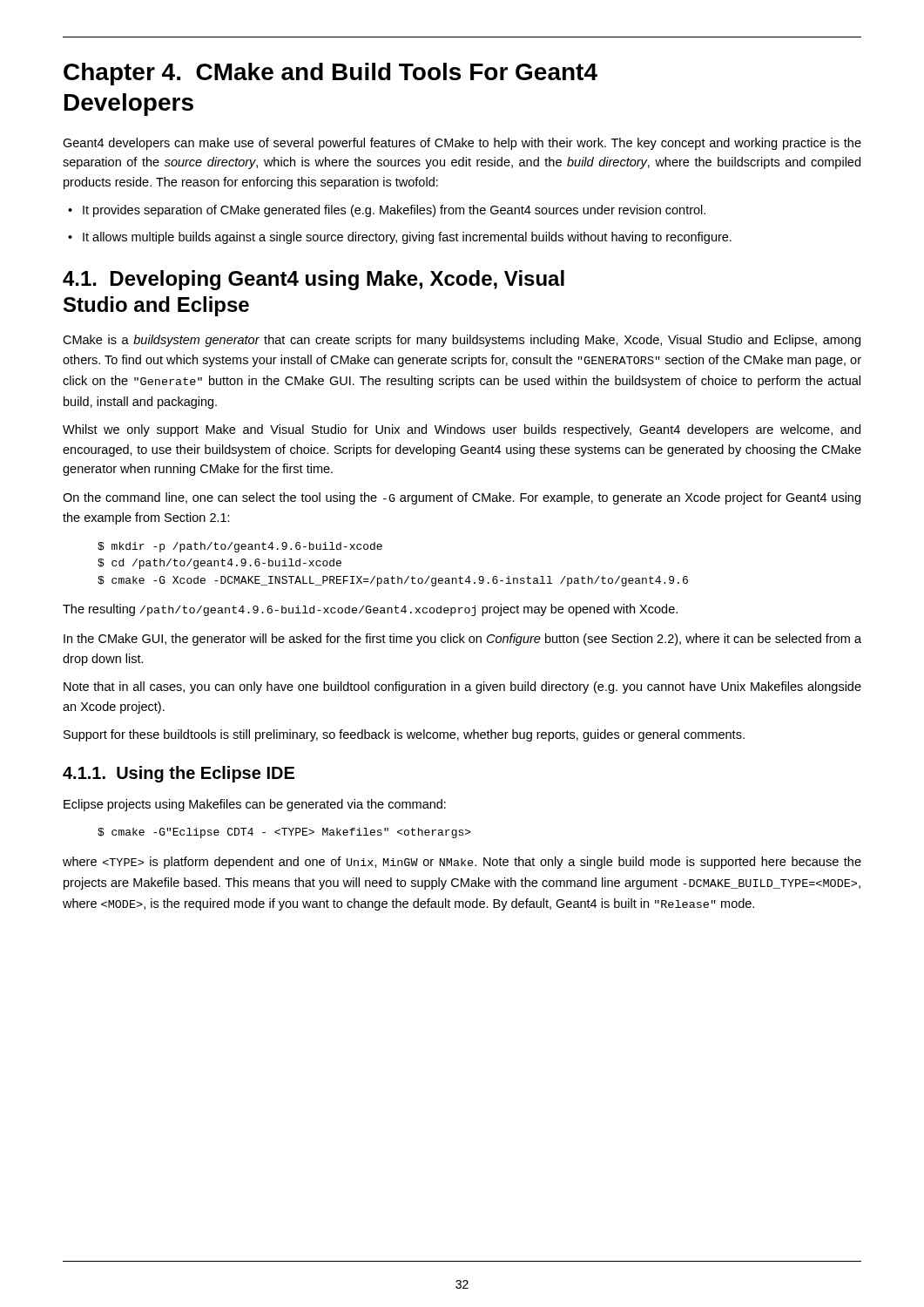The width and height of the screenshot is (924, 1307).
Task: Locate the text block with the text "Note that in all"
Action: (x=462, y=697)
